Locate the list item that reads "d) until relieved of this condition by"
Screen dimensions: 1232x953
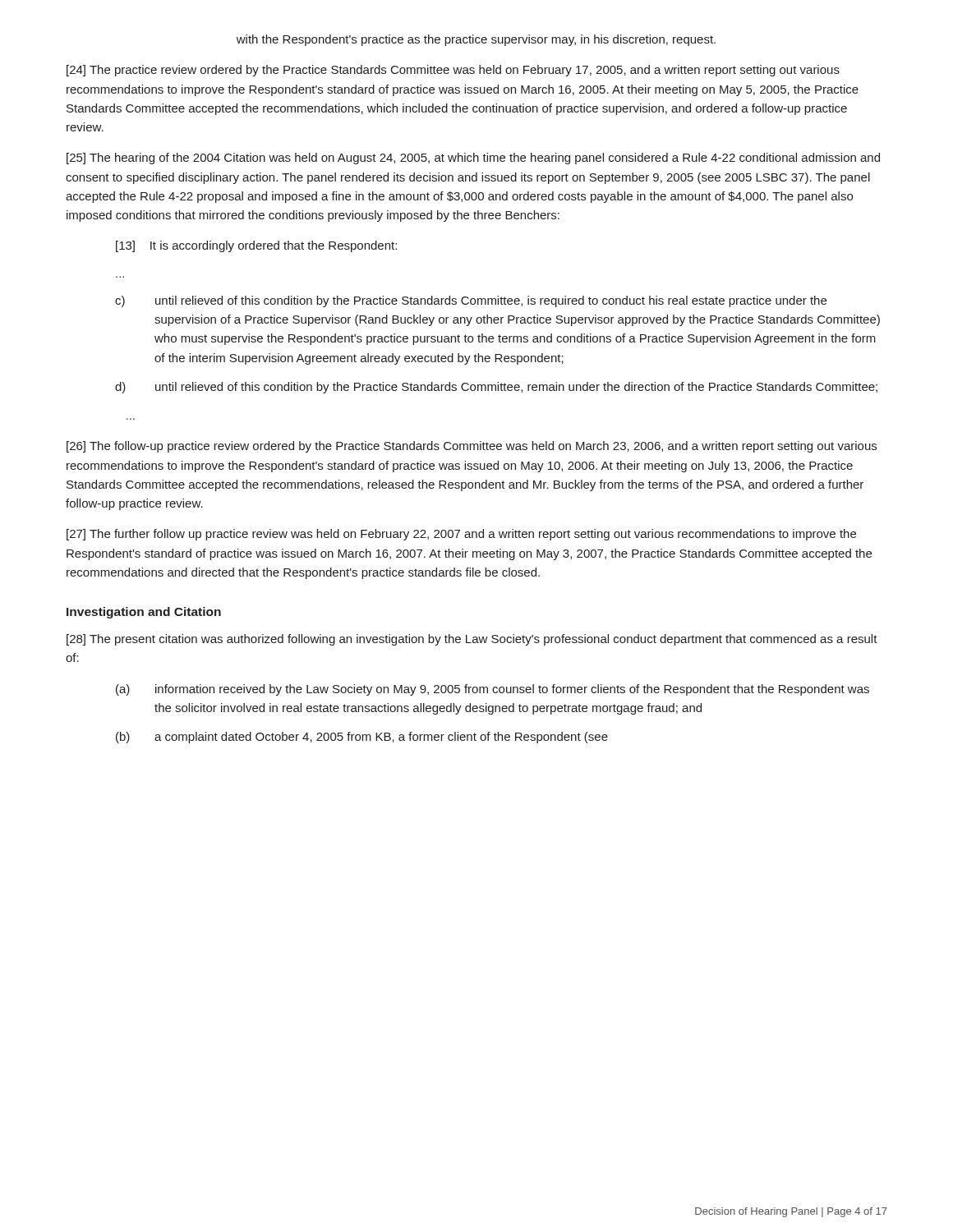click(x=501, y=386)
